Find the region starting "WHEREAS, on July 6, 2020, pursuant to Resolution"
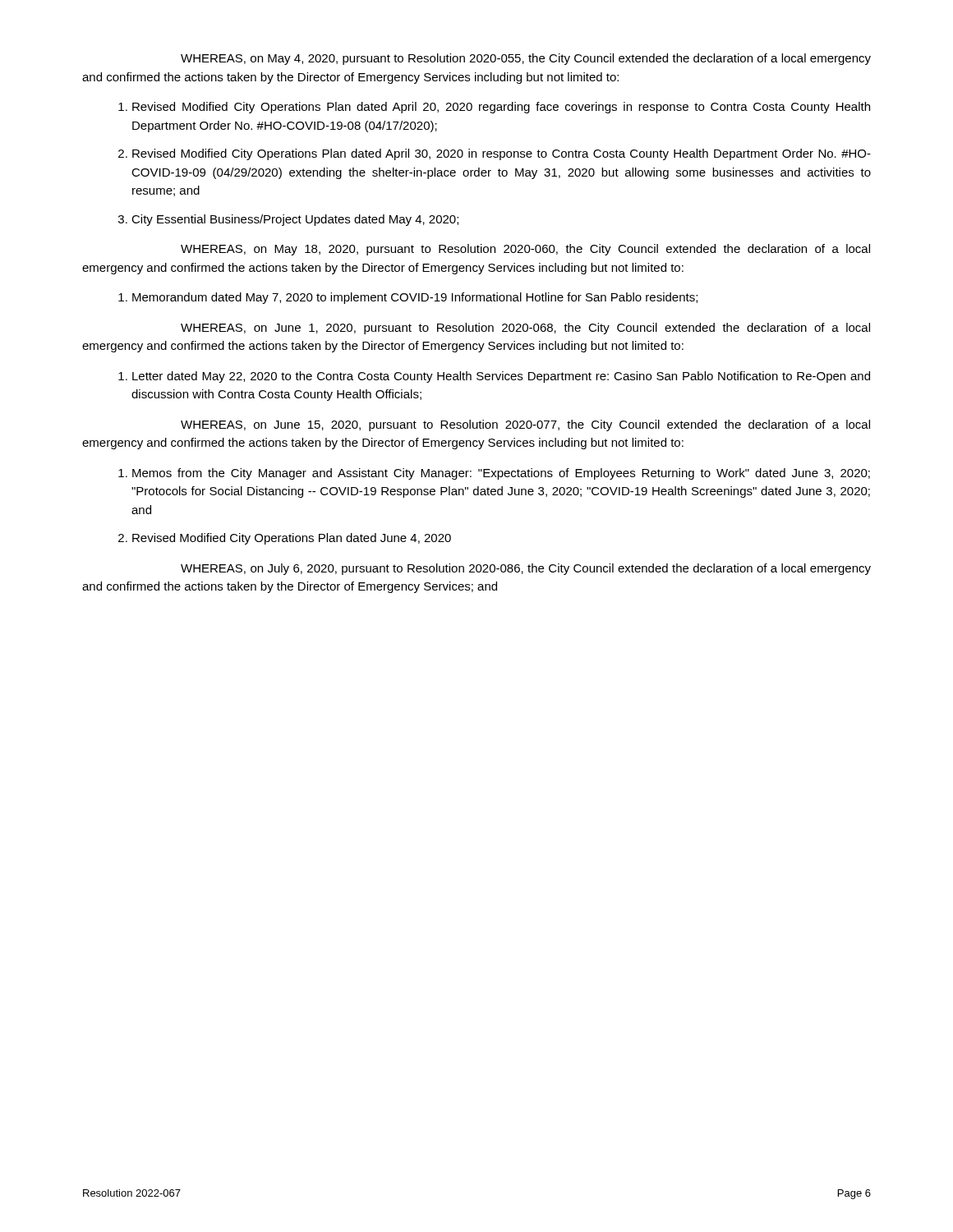The height and width of the screenshot is (1232, 953). pyautogui.click(x=476, y=577)
